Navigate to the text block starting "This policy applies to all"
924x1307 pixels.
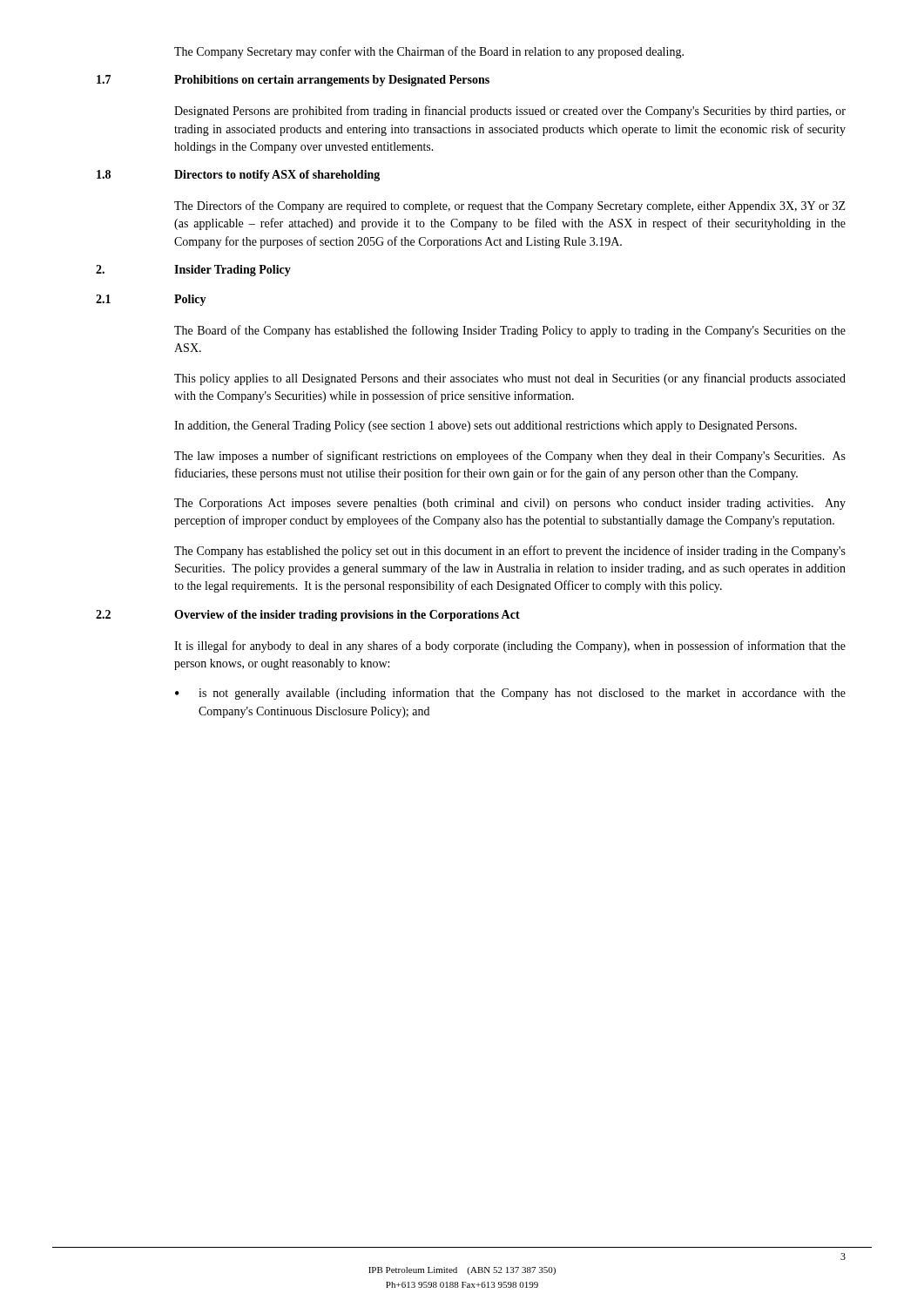(x=510, y=387)
